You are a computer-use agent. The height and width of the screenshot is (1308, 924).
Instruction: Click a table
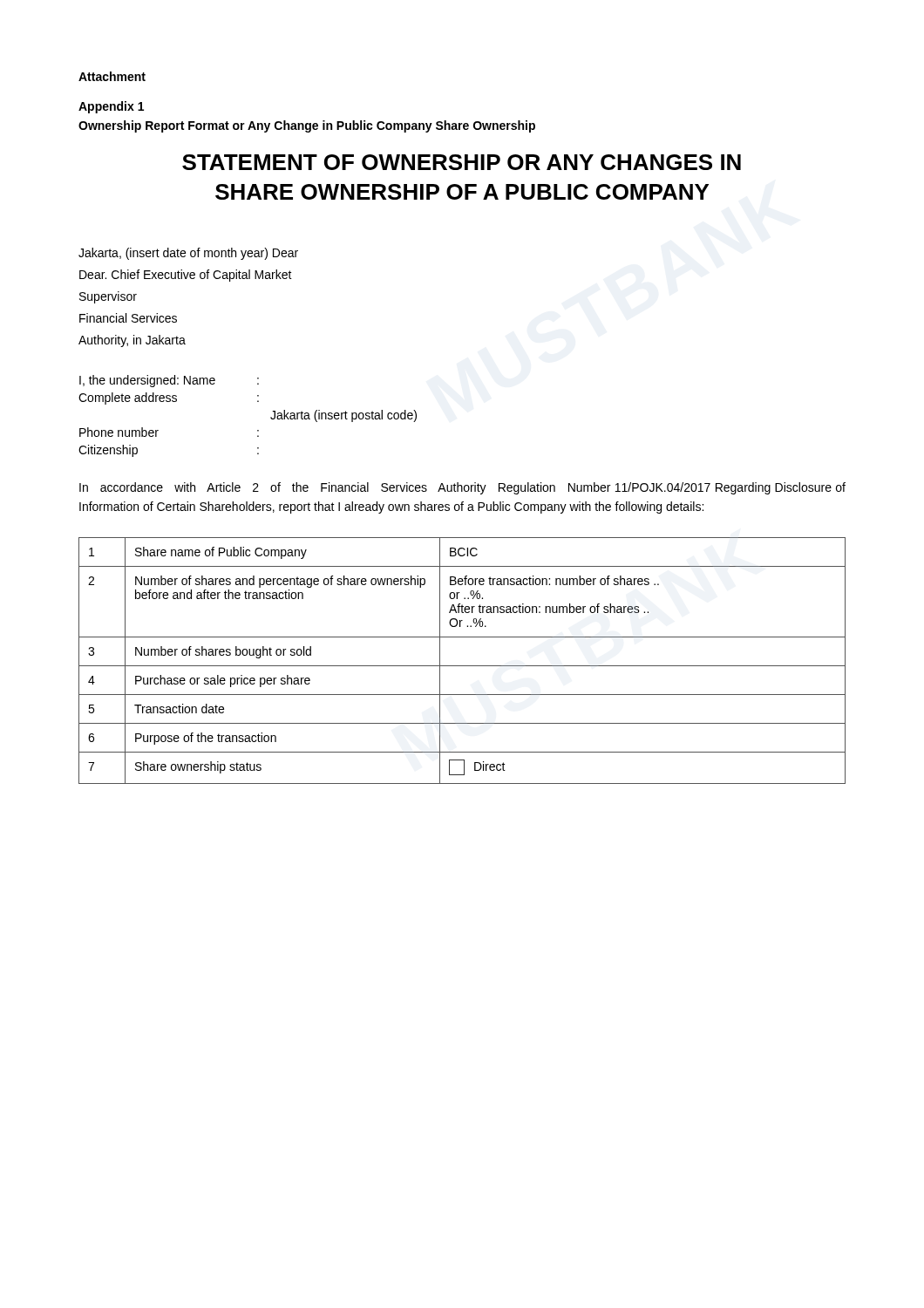(462, 661)
